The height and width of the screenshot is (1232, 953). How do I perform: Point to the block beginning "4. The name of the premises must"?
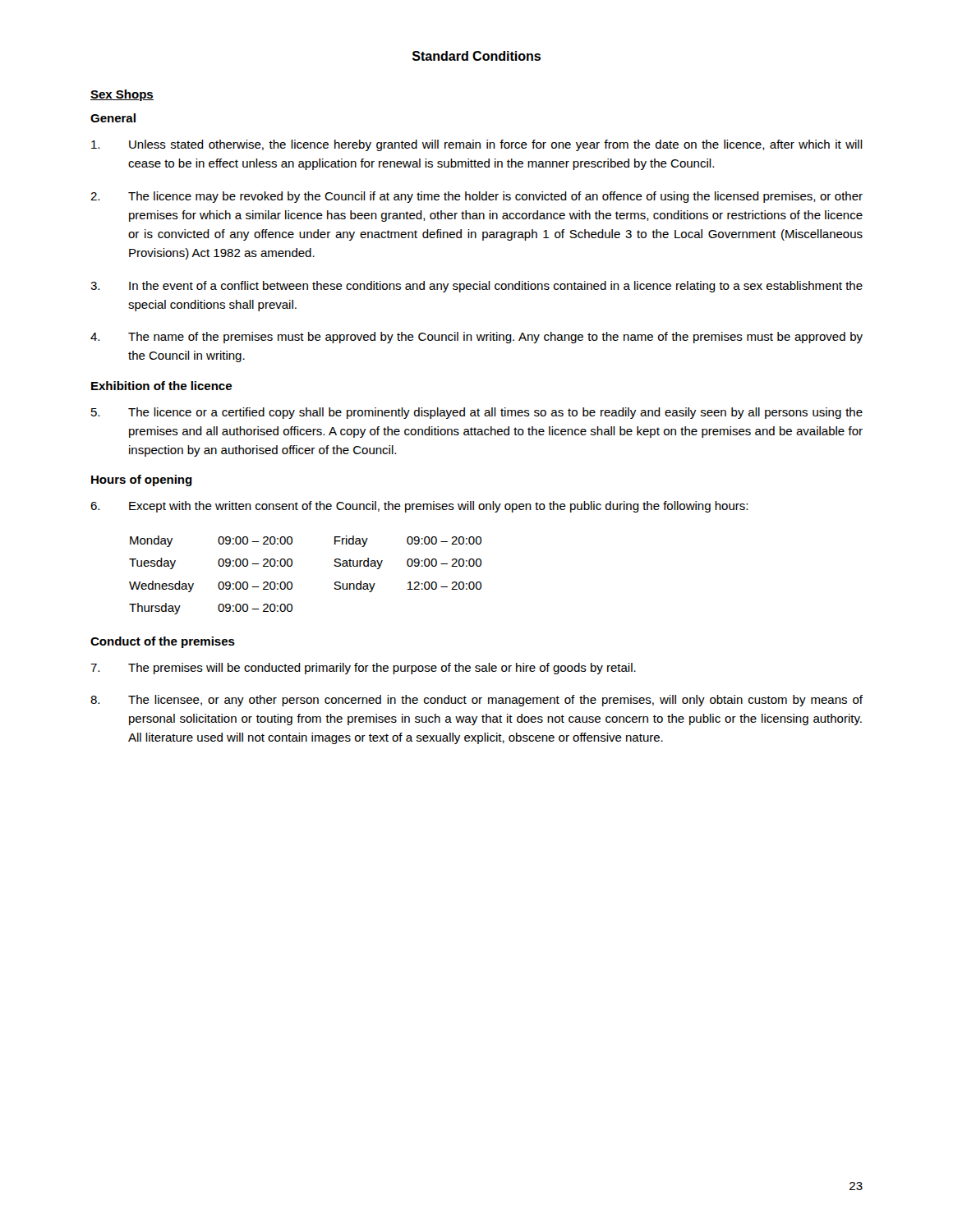point(476,346)
